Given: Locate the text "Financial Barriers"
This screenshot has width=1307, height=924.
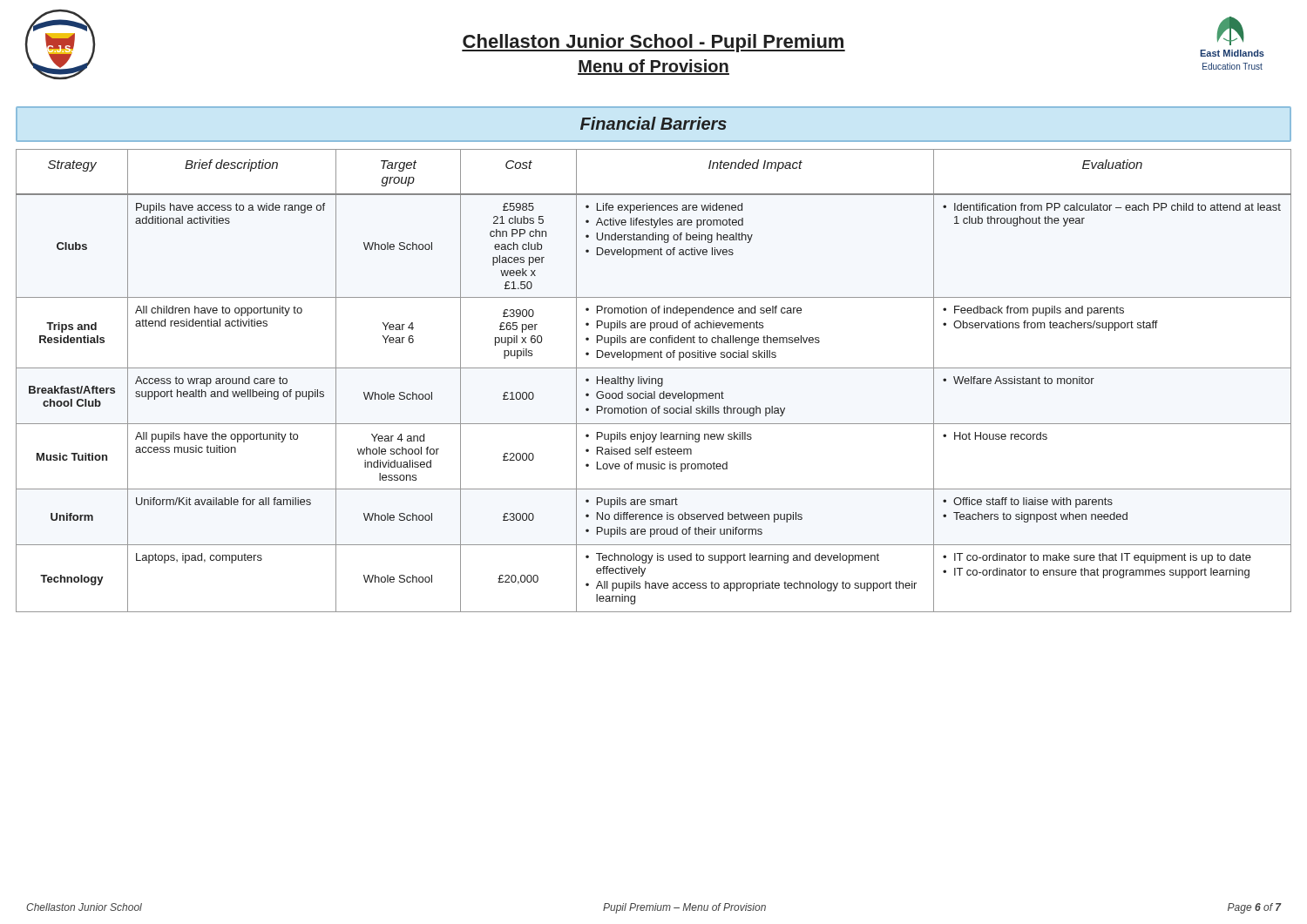Looking at the screenshot, I should tap(654, 124).
